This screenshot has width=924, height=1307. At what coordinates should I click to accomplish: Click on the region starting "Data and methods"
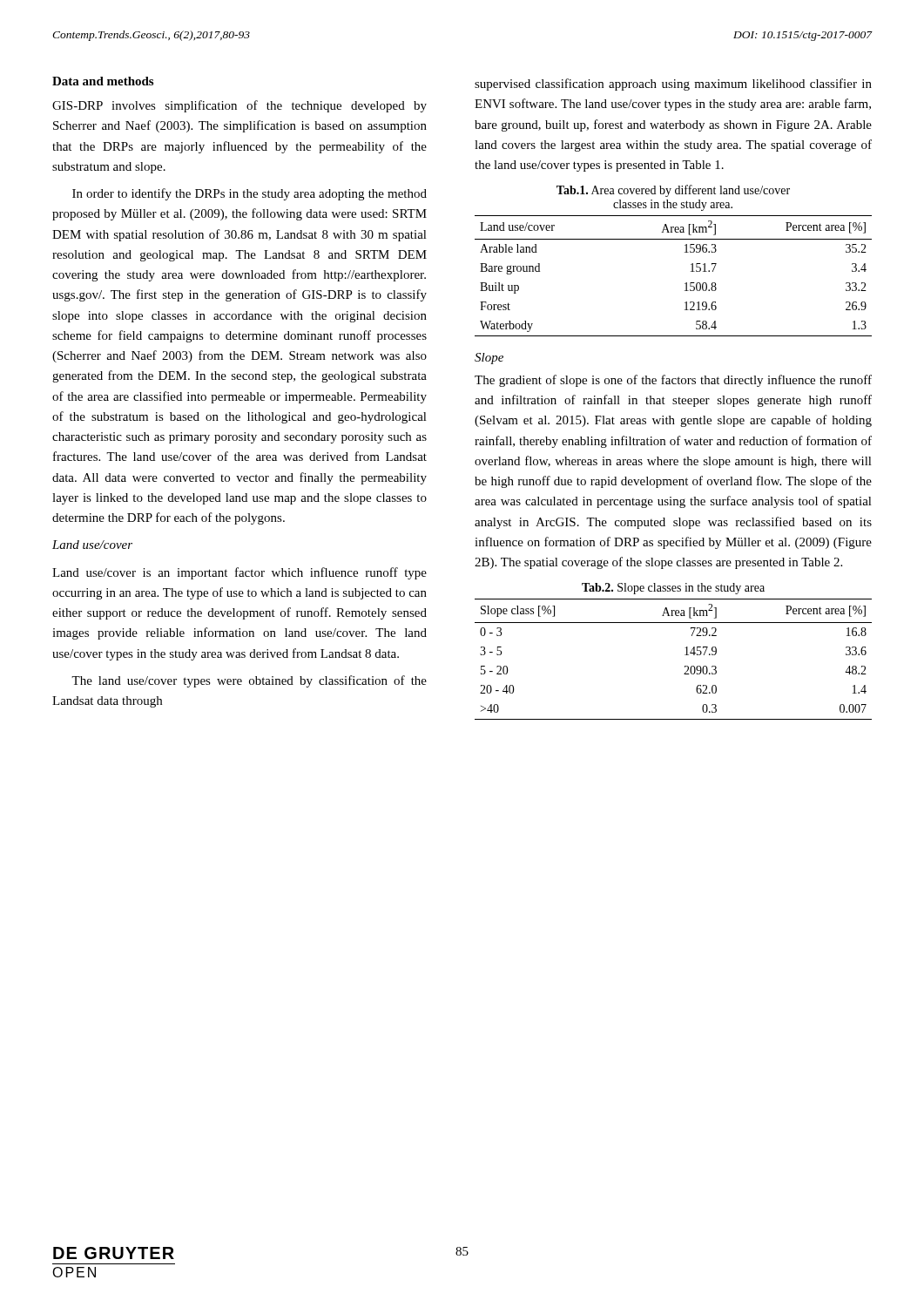pos(103,81)
